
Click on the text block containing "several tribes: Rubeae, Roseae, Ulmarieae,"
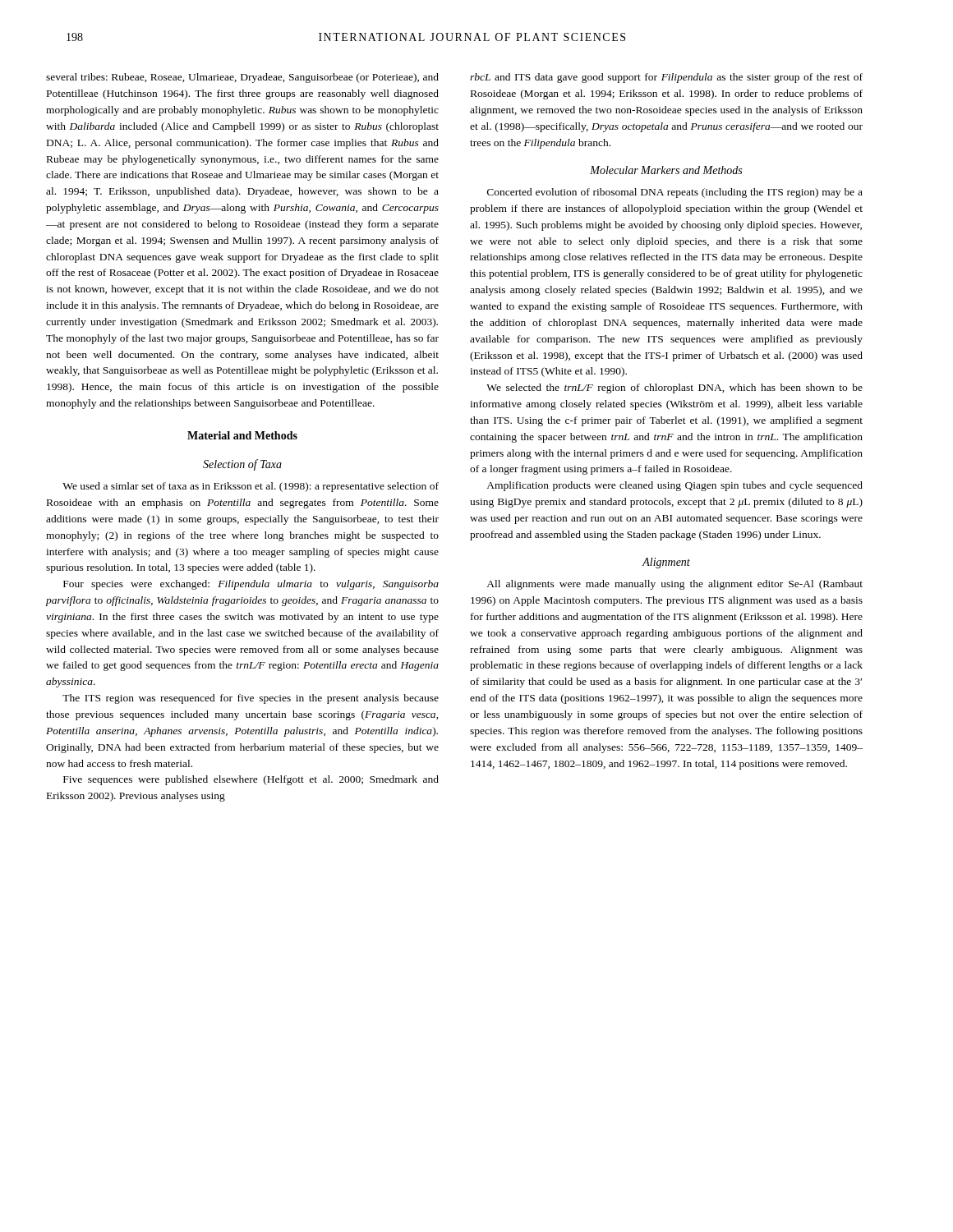242,240
